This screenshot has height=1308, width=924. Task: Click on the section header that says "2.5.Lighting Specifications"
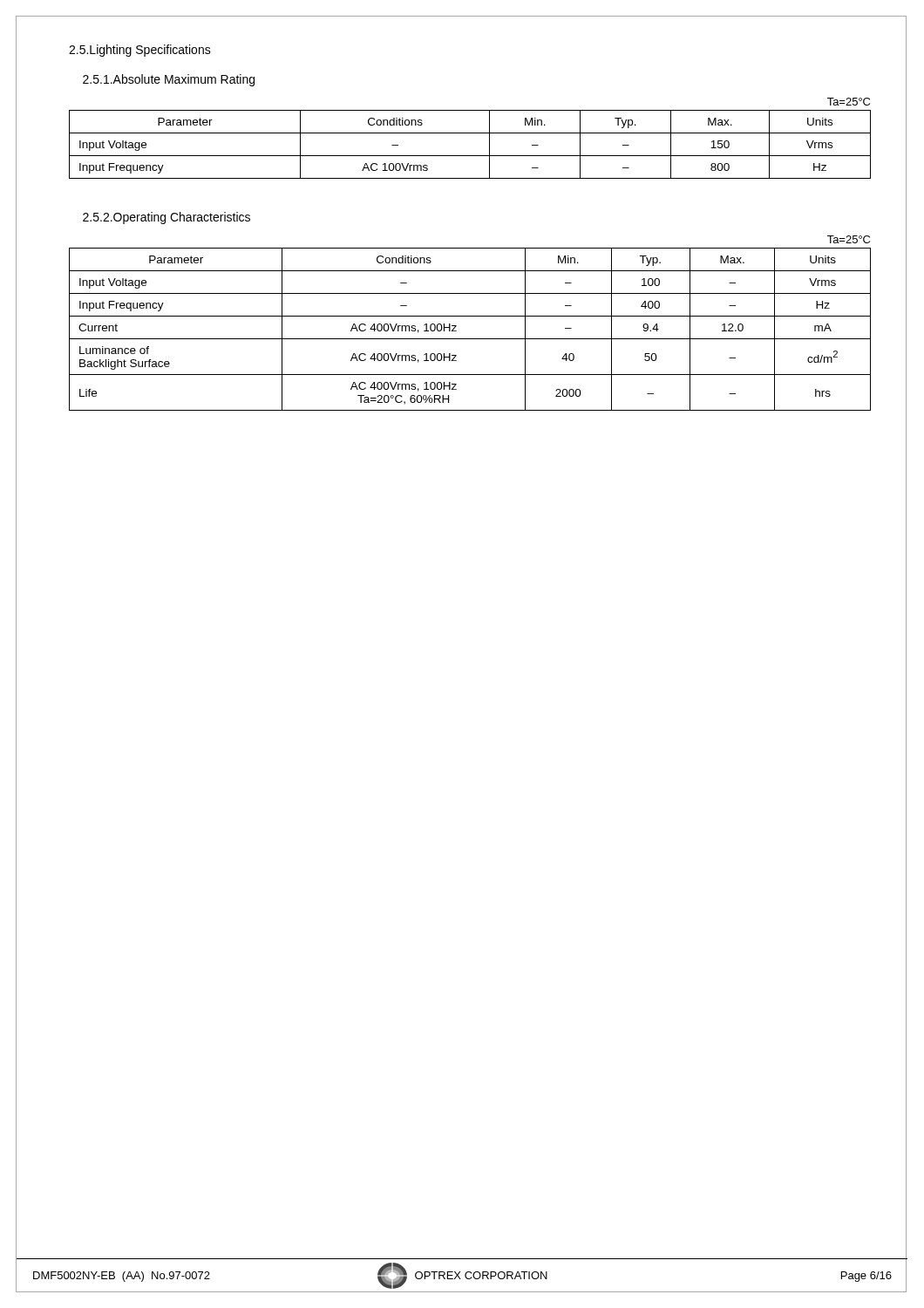pyautogui.click(x=140, y=50)
